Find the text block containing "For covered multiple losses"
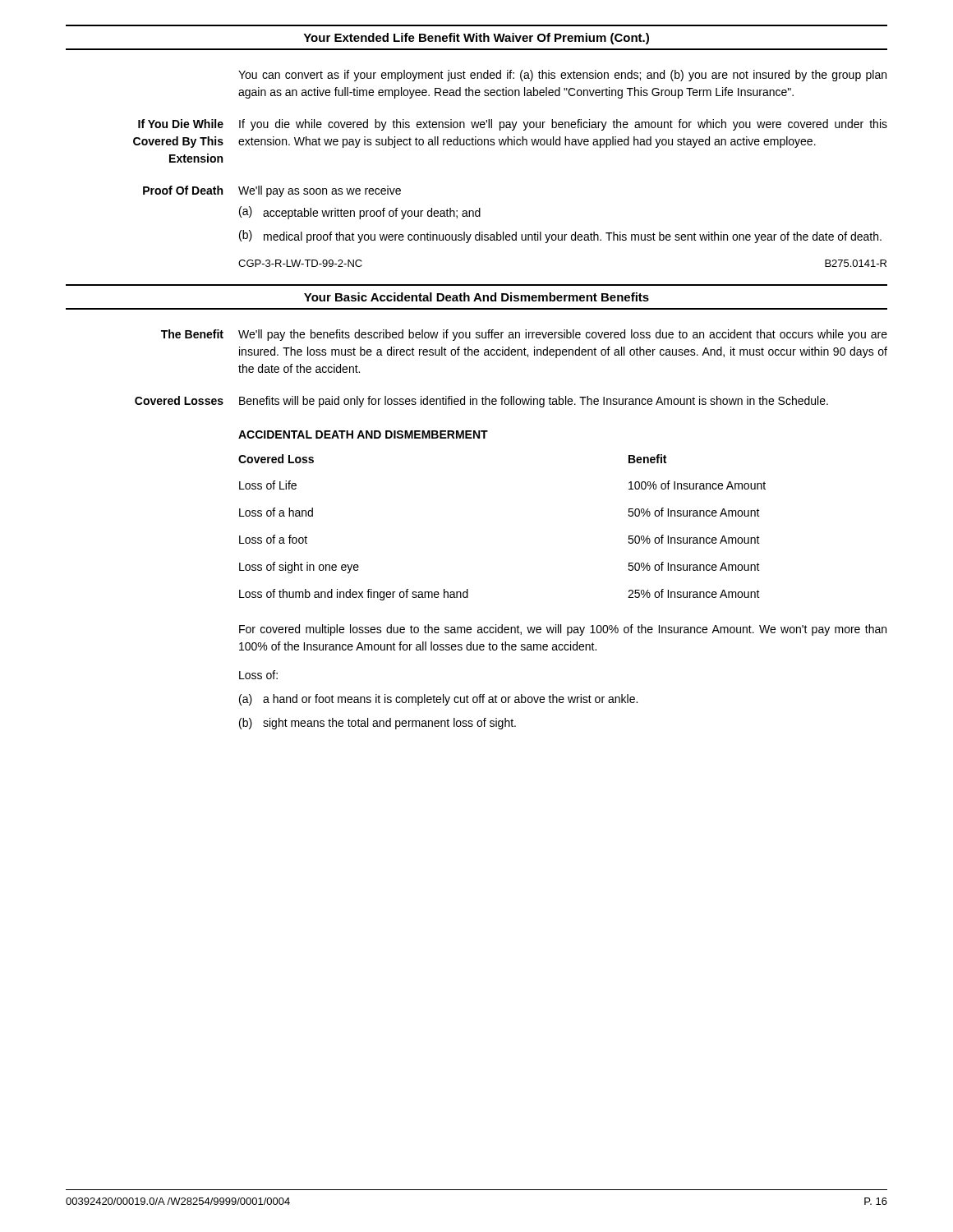The height and width of the screenshot is (1232, 953). 563,638
